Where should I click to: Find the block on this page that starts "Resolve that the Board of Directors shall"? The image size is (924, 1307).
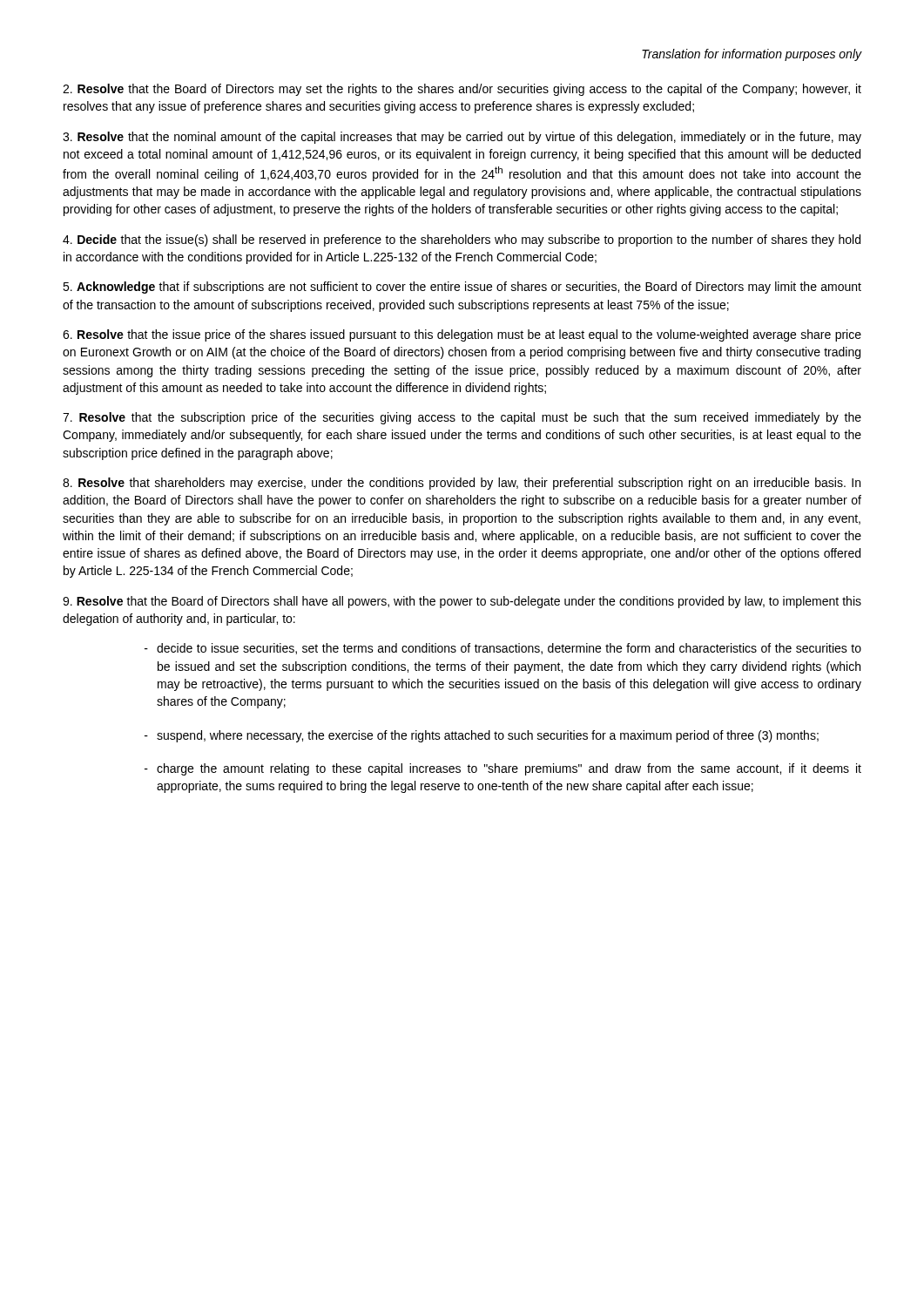[x=462, y=610]
